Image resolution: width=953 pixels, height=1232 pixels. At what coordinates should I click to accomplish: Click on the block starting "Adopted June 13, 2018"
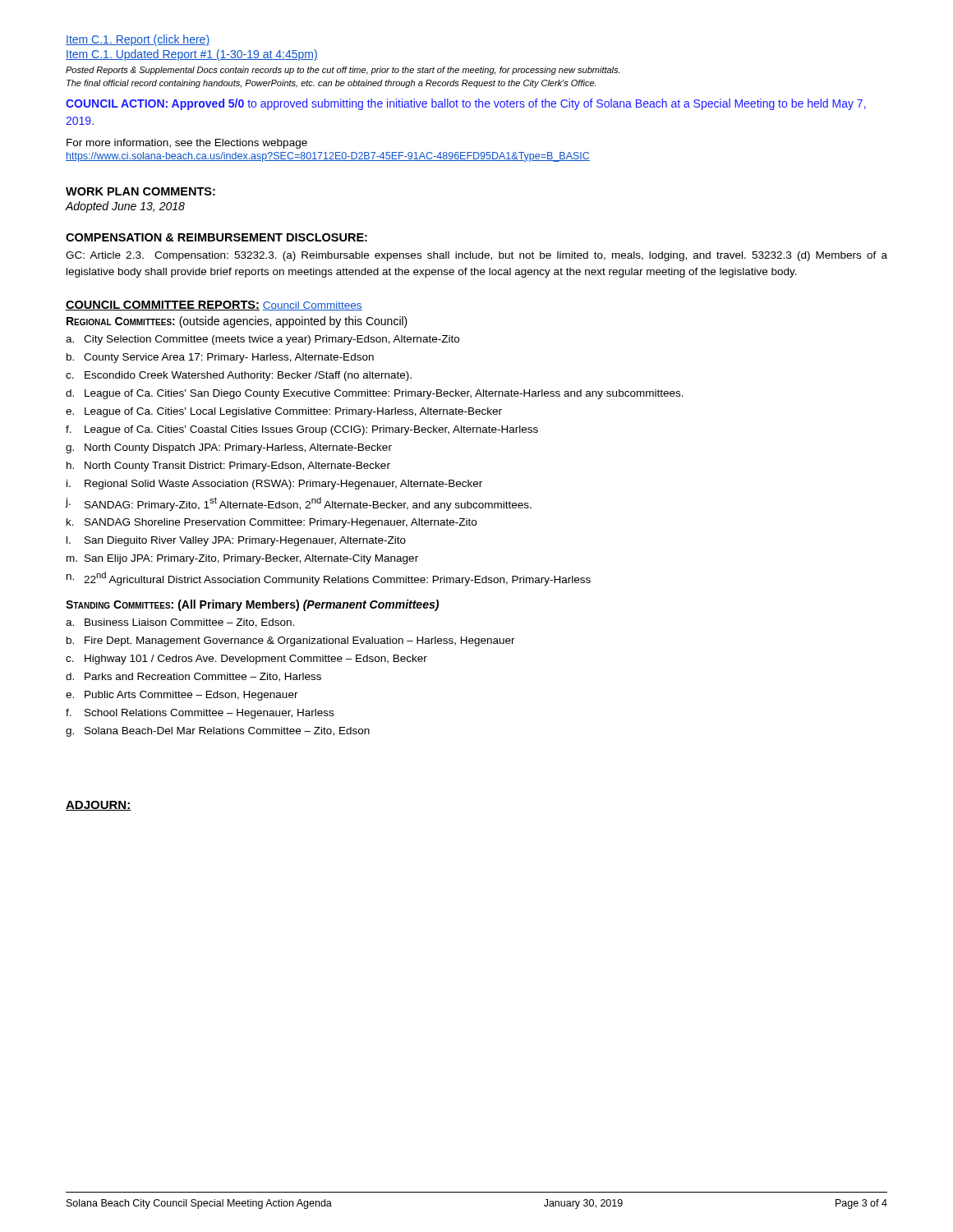point(125,206)
